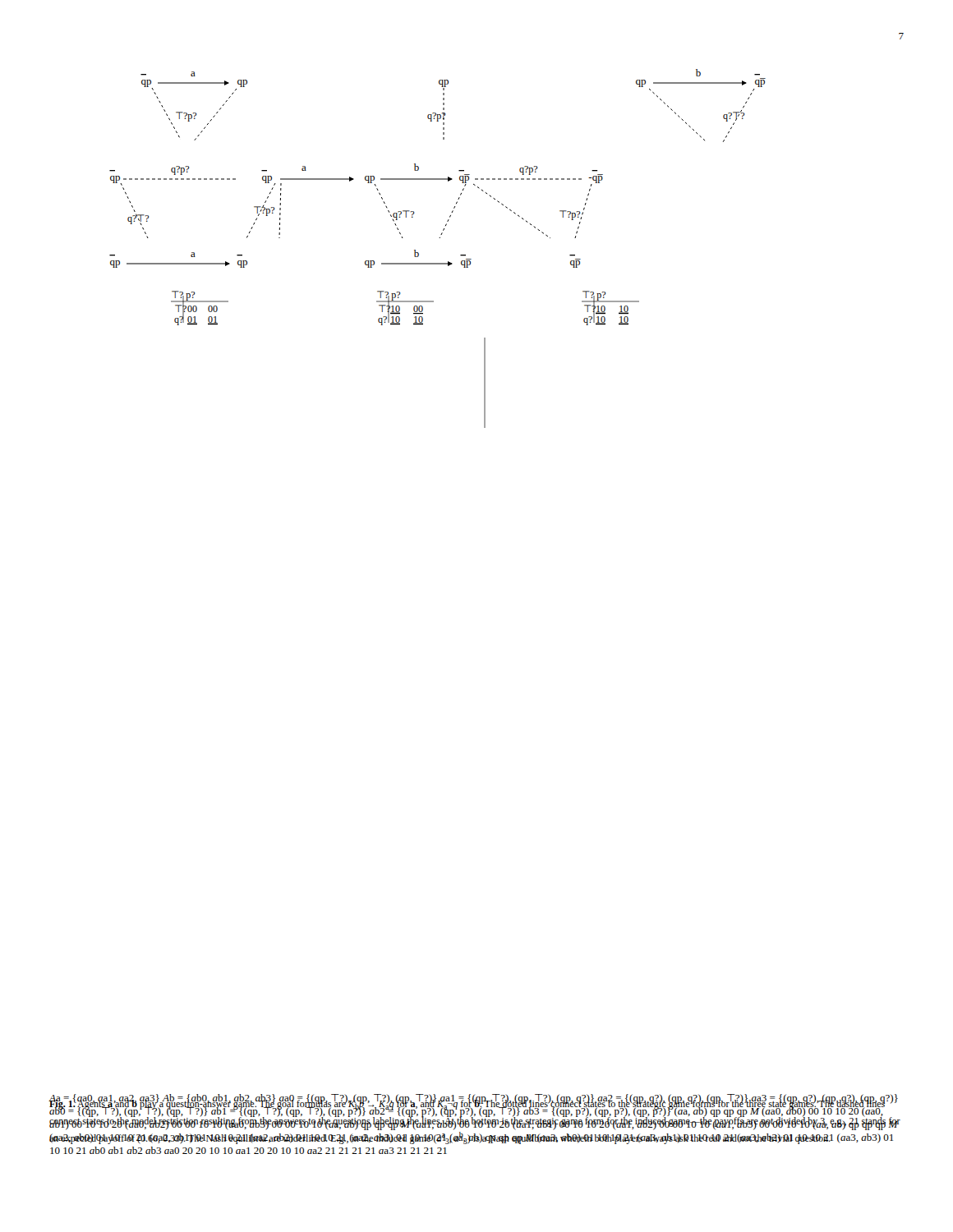Select the caption
Image resolution: width=953 pixels, height=1232 pixels.
[475, 1122]
